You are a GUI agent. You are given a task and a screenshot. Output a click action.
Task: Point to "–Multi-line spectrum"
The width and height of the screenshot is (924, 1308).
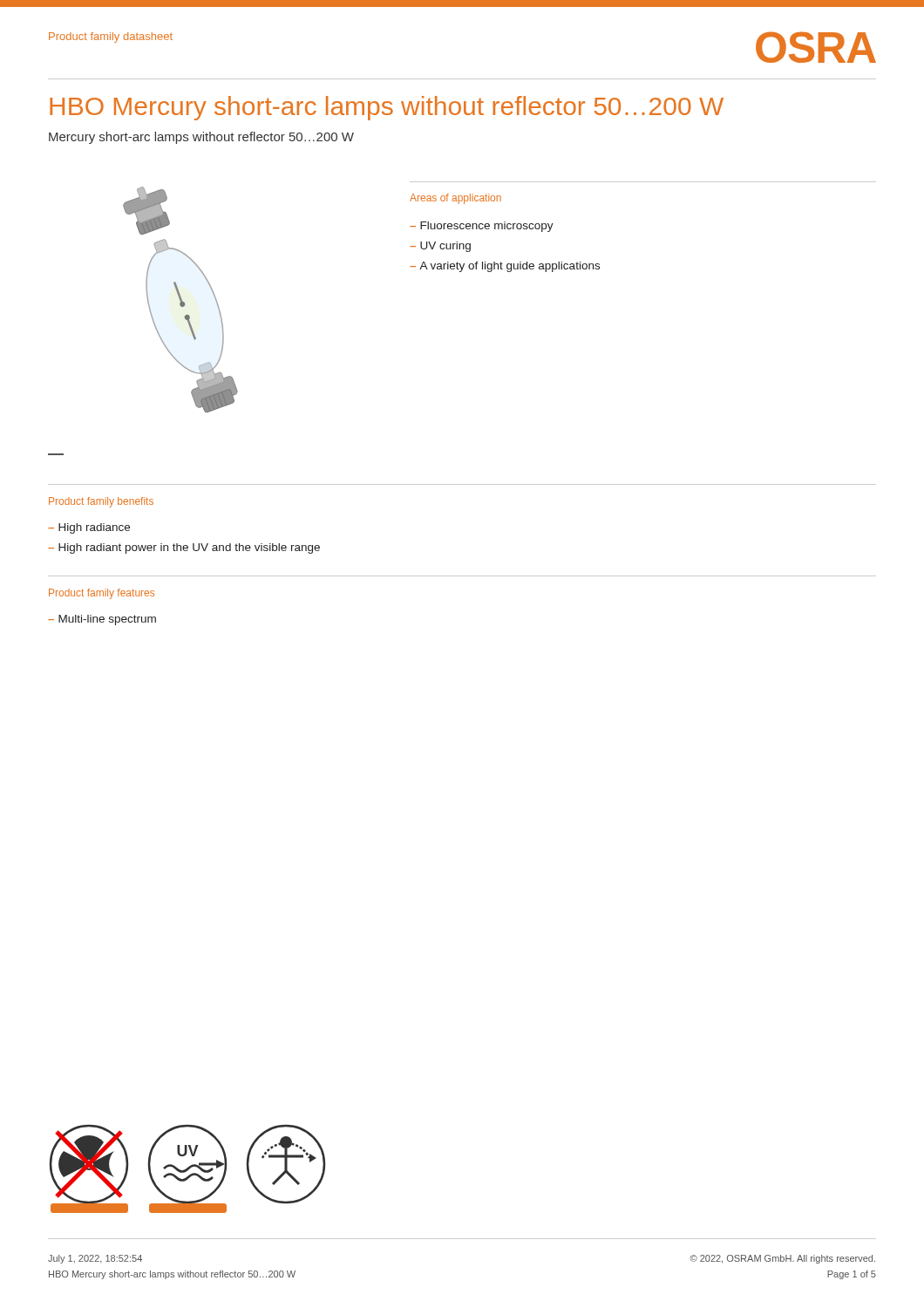[102, 619]
